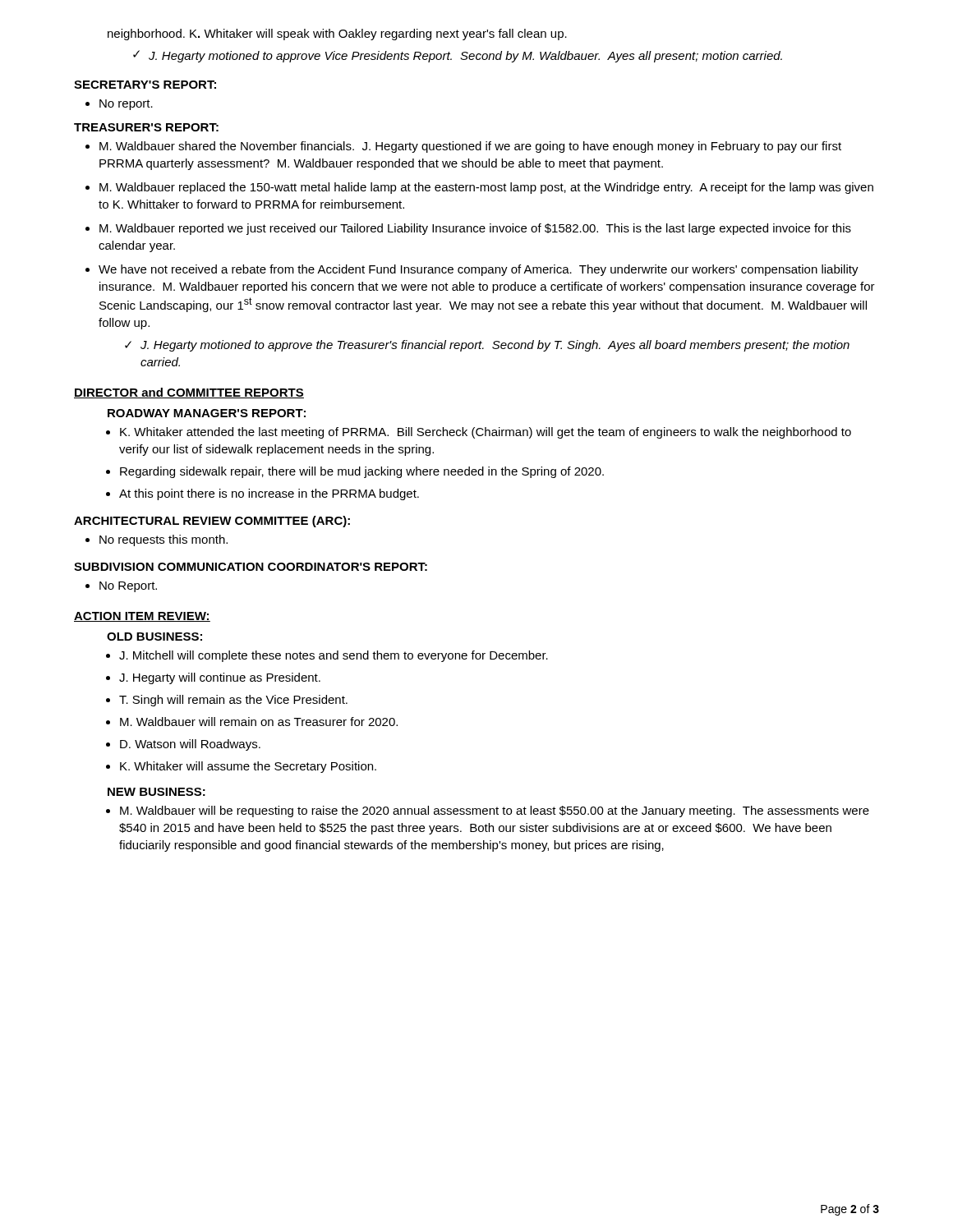Click where it says "ACTION ITEM REVIEW:"
This screenshot has height=1232, width=953.
(x=142, y=616)
